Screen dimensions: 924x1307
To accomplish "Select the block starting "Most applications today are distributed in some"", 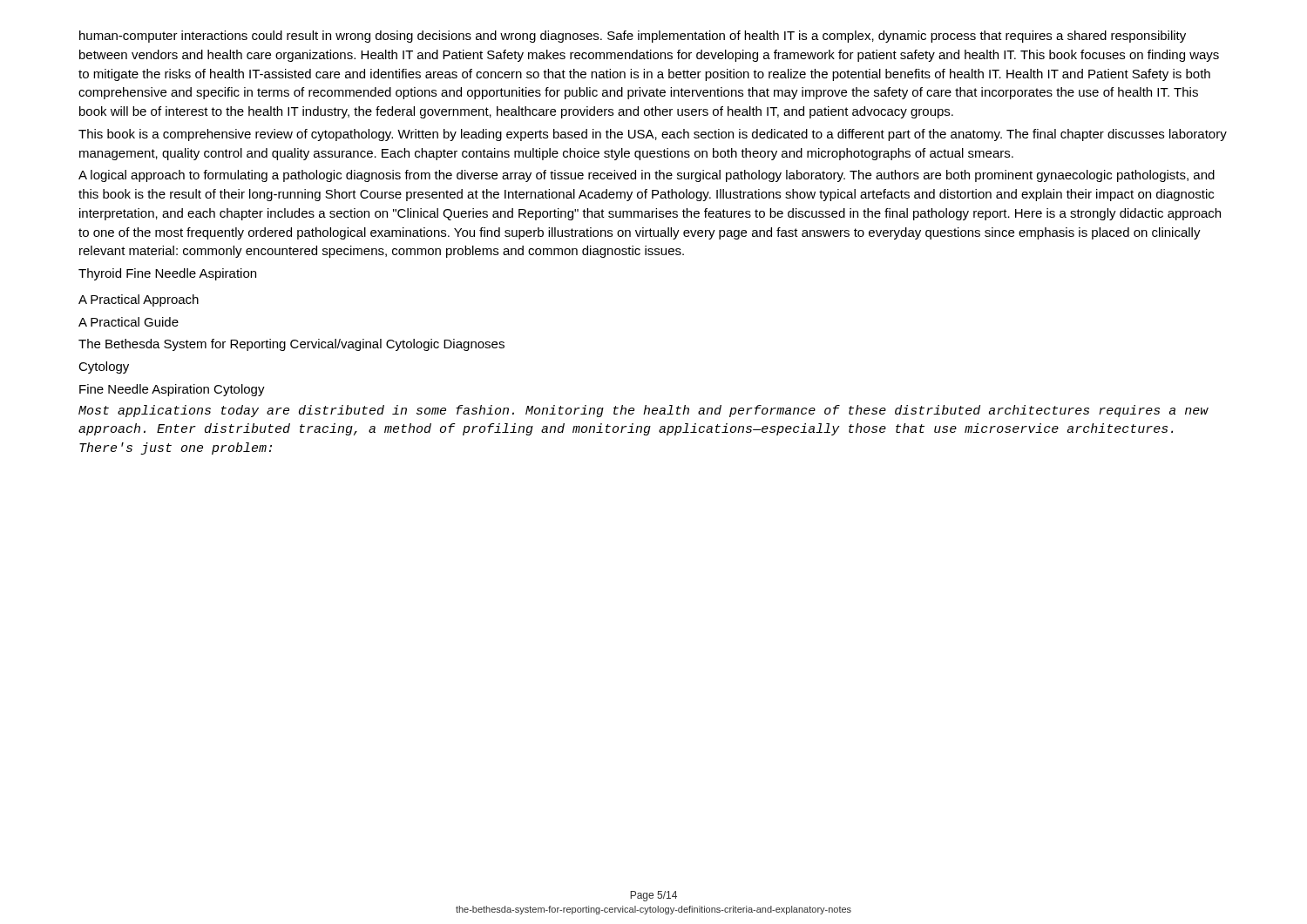I will 643,430.
